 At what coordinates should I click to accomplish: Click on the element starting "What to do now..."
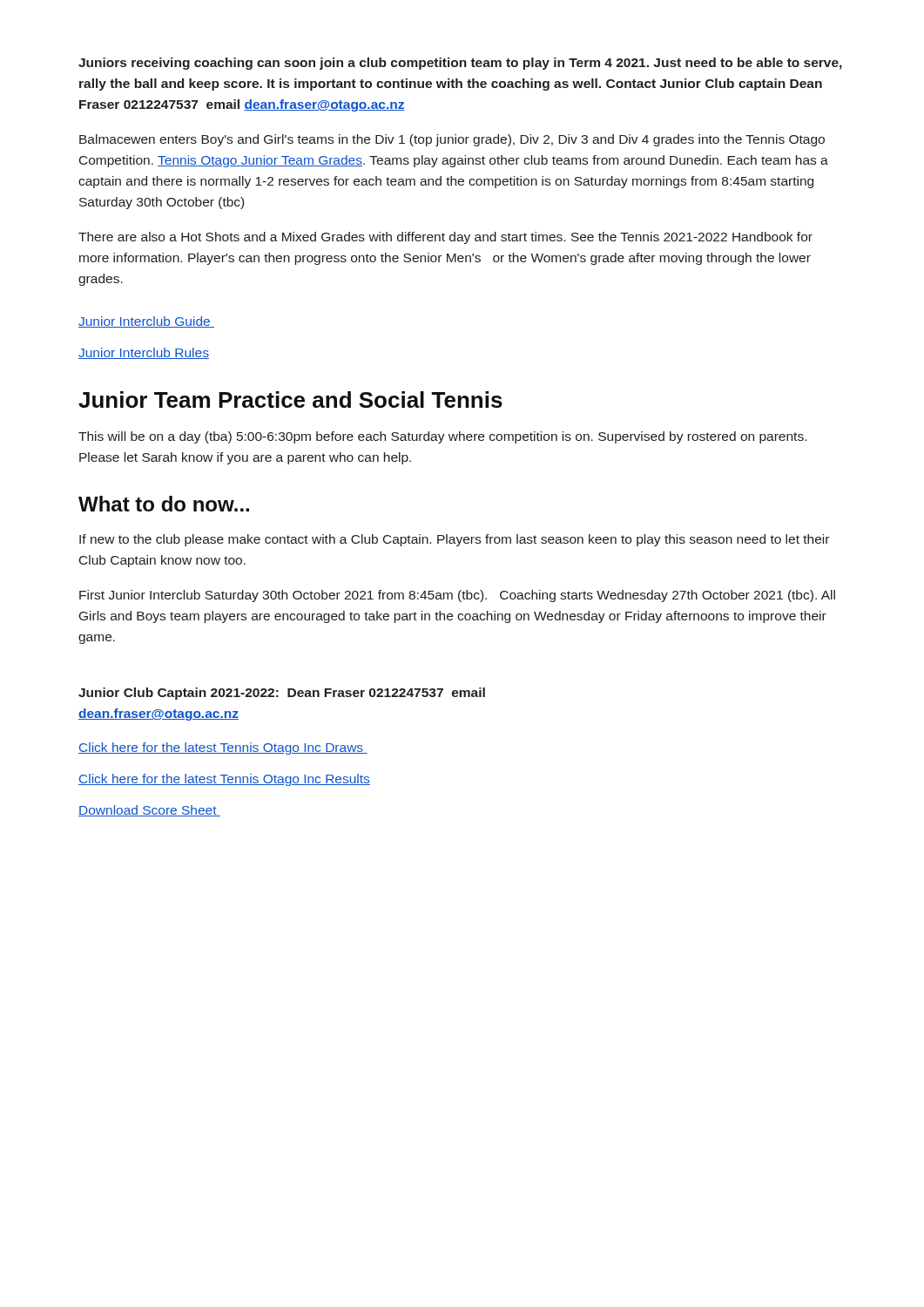[164, 504]
